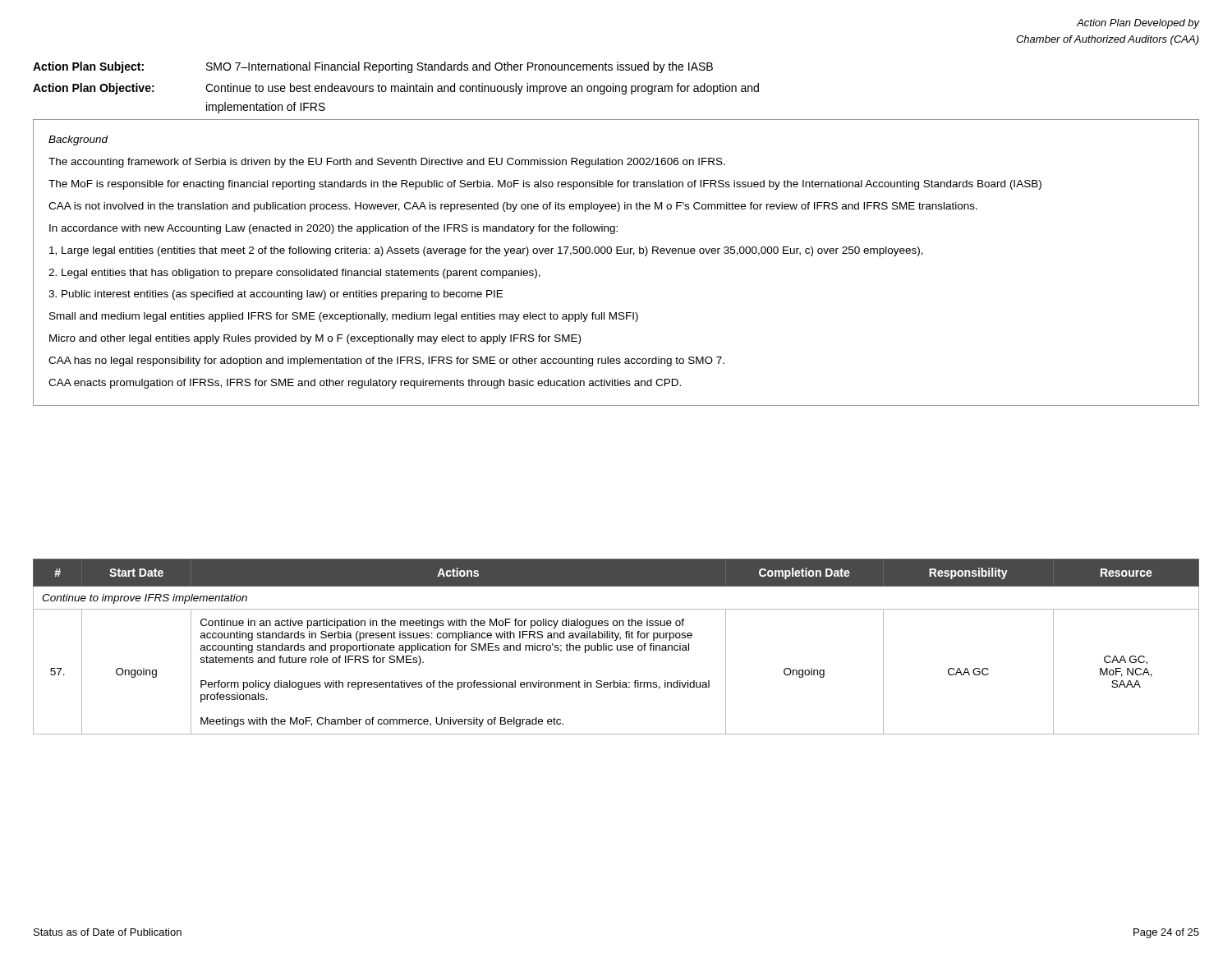Select the text block starting "CAA has no legal responsibility"
The image size is (1232, 953).
(x=616, y=361)
